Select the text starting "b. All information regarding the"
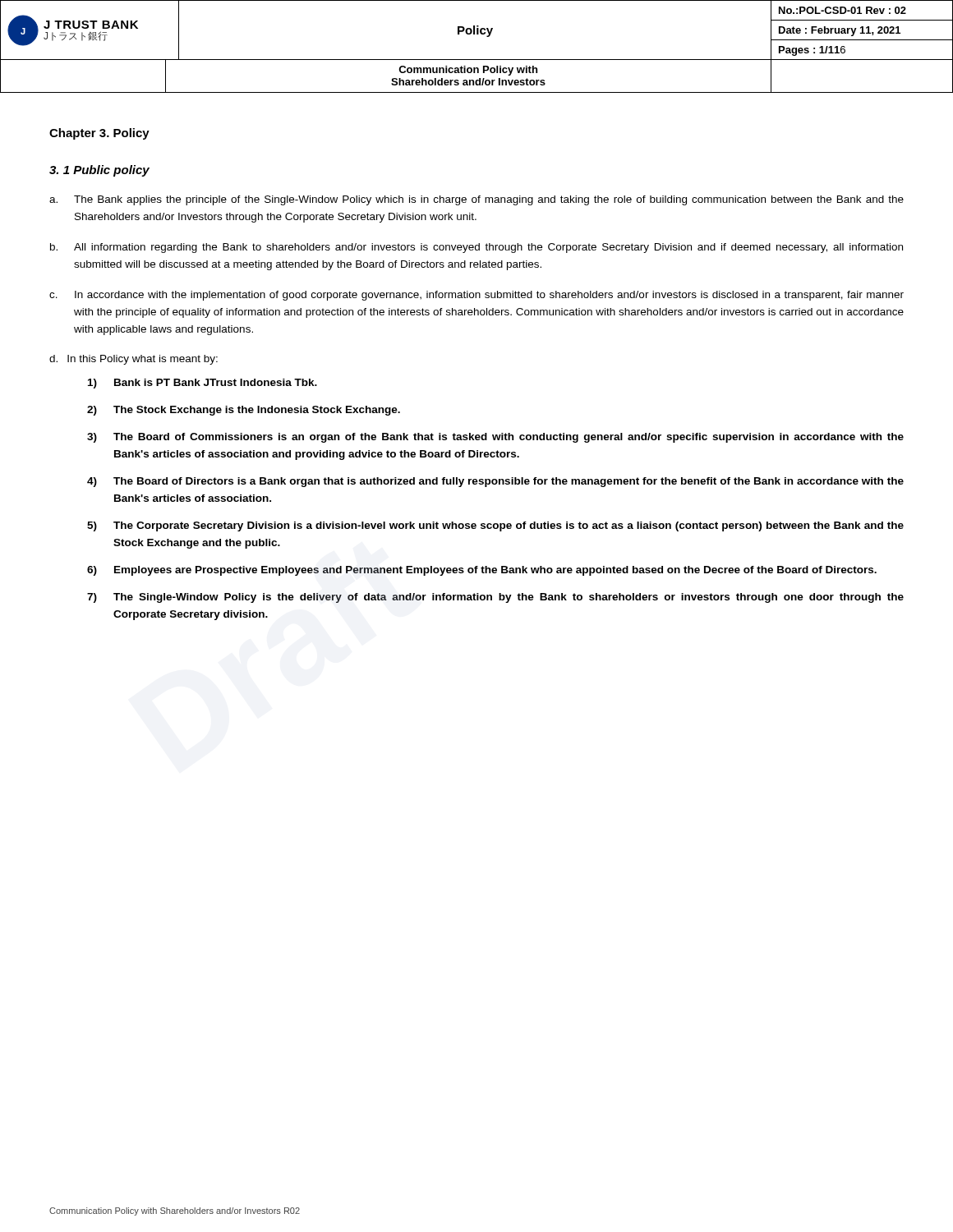This screenshot has height=1232, width=953. click(x=476, y=256)
